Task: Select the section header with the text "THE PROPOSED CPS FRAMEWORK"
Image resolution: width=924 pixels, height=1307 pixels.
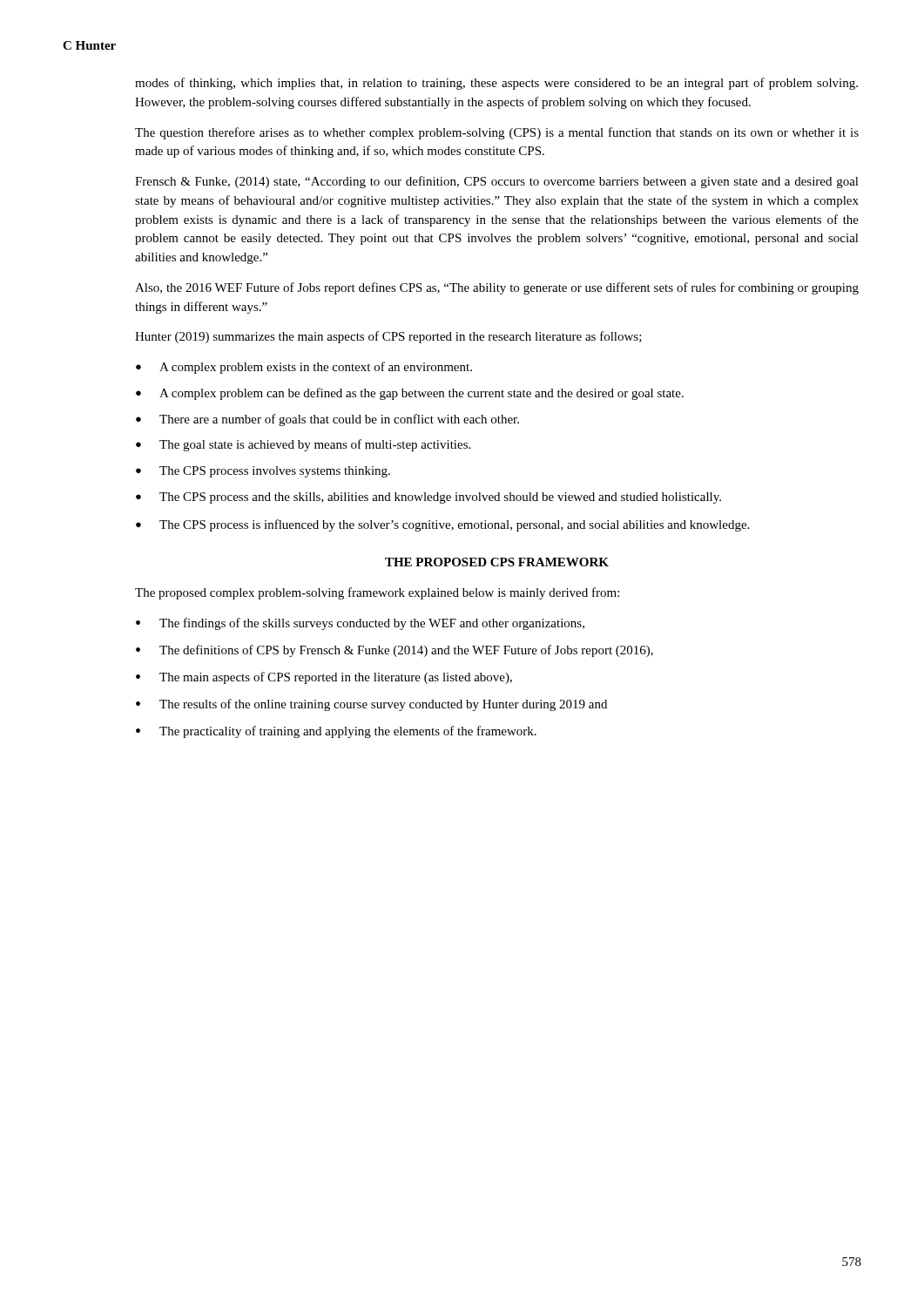Action: tap(497, 562)
